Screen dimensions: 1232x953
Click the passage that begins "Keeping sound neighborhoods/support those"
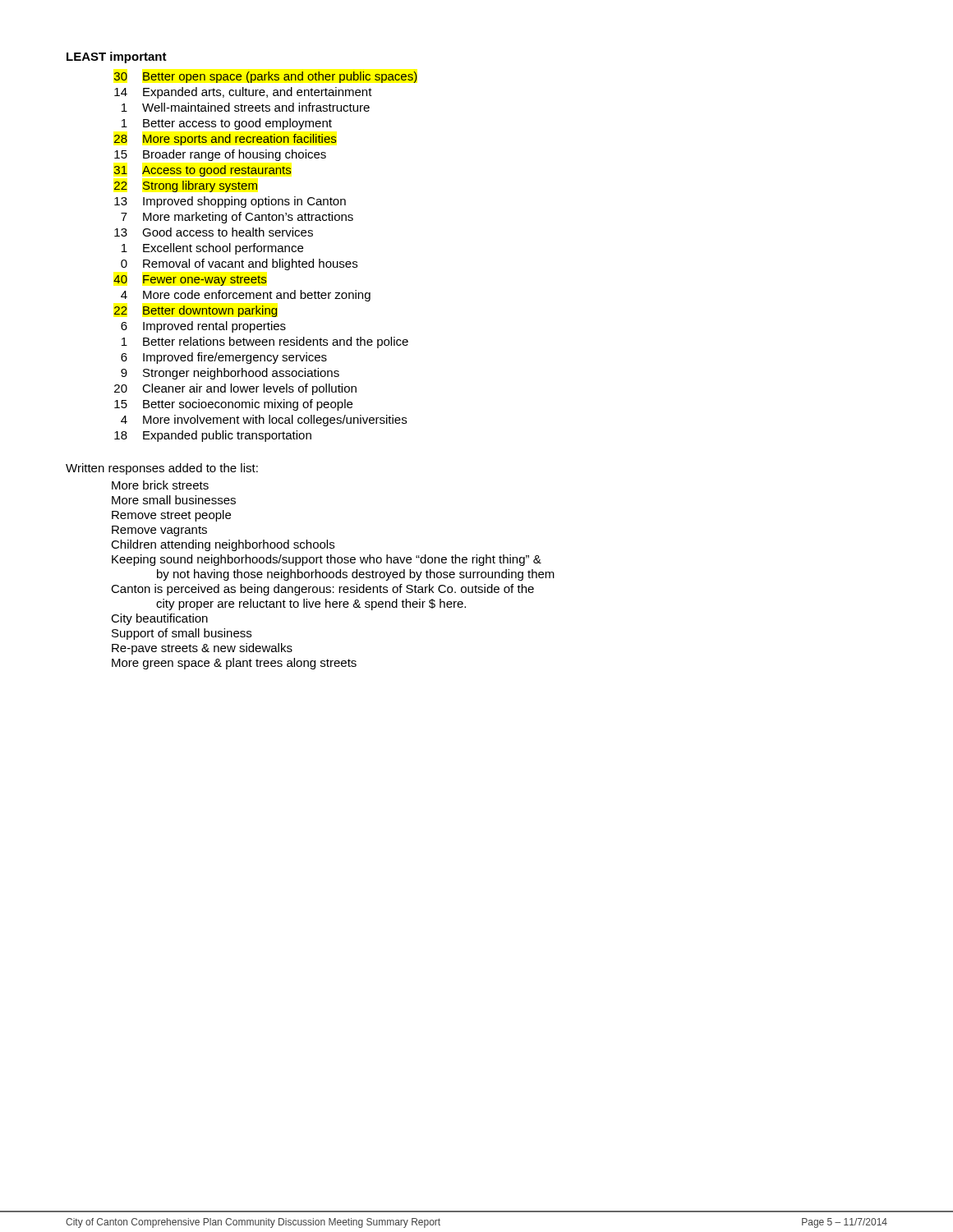tap(326, 559)
